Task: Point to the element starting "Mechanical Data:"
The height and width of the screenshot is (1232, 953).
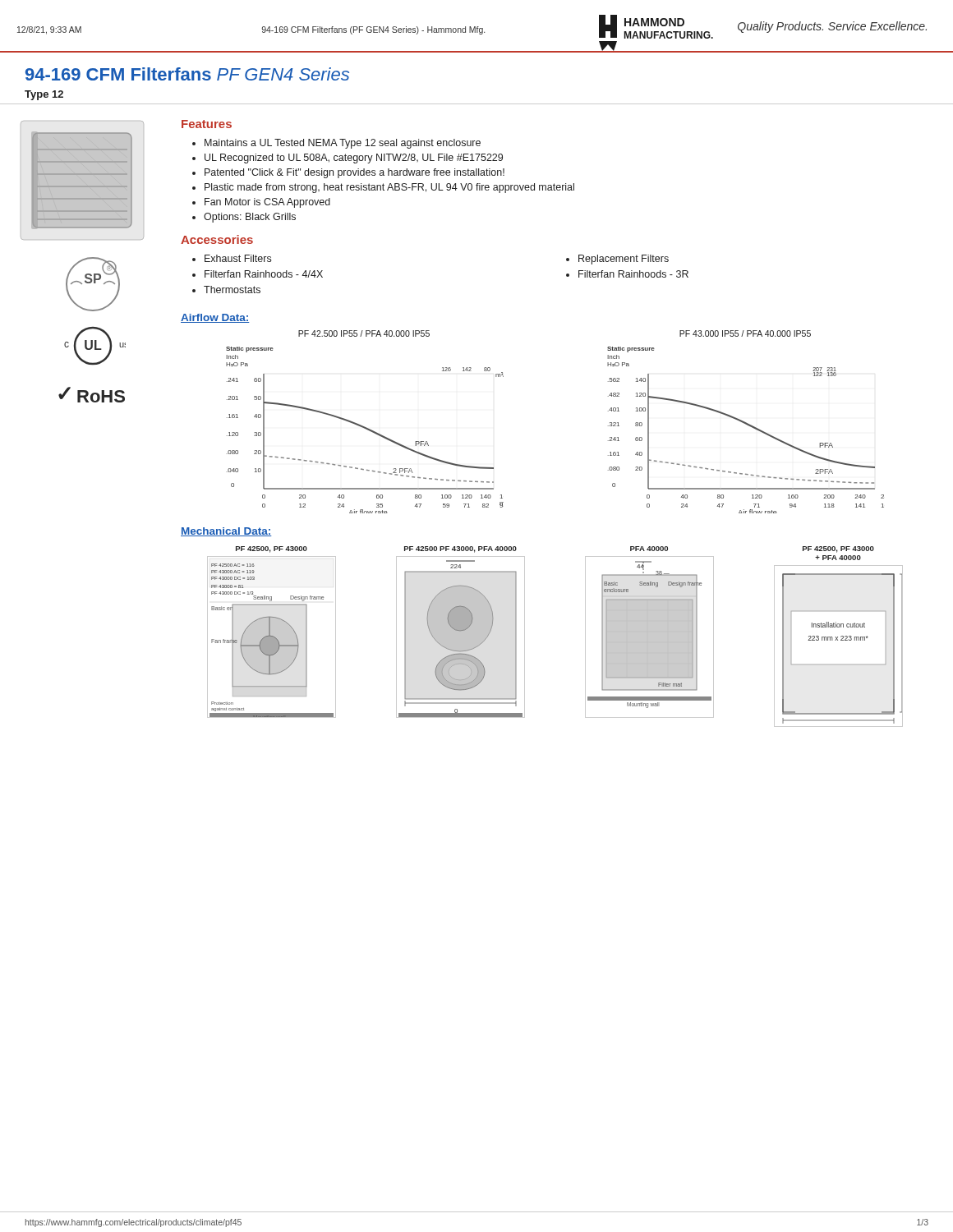Action: pyautogui.click(x=226, y=531)
